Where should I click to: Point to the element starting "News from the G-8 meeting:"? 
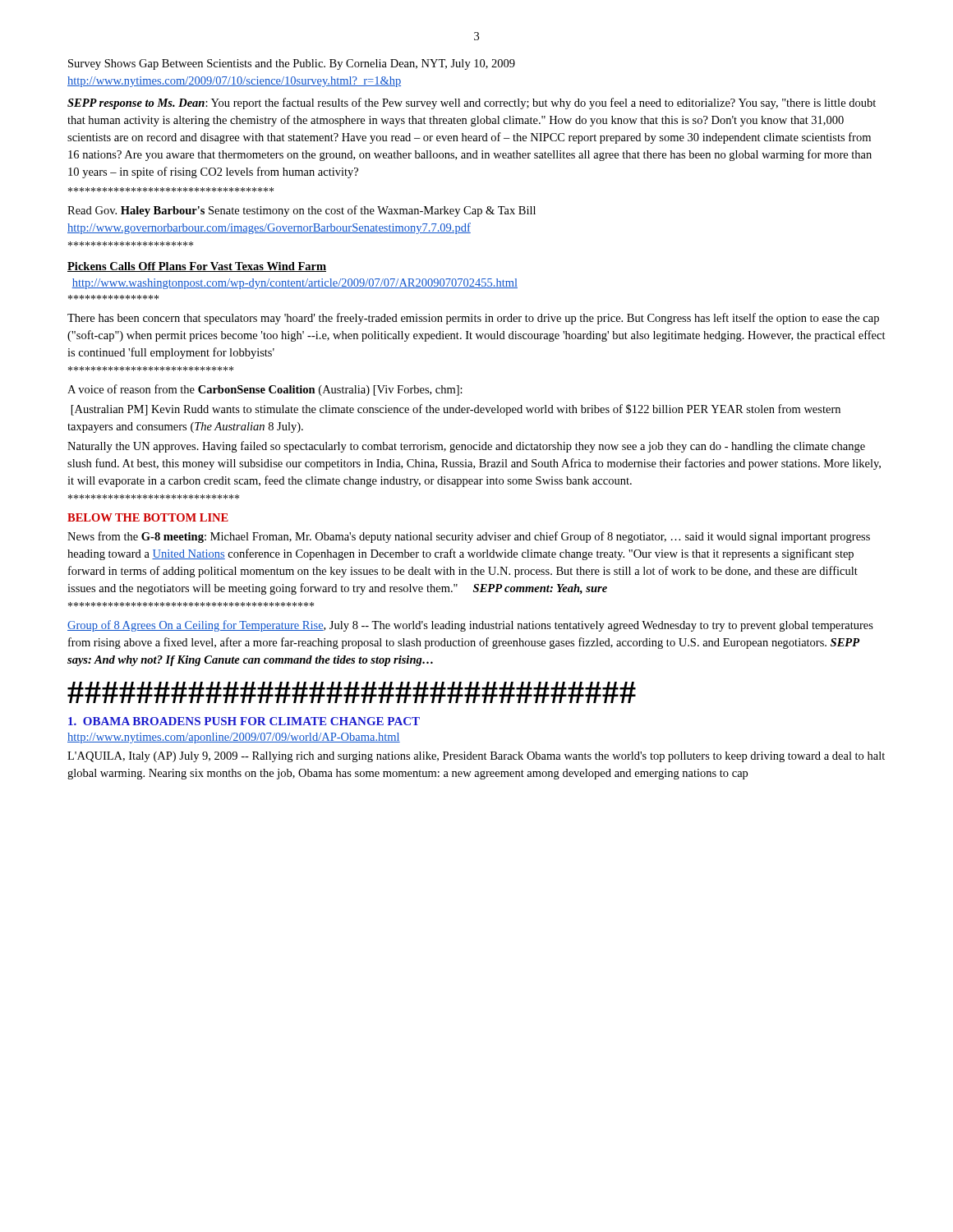point(469,562)
